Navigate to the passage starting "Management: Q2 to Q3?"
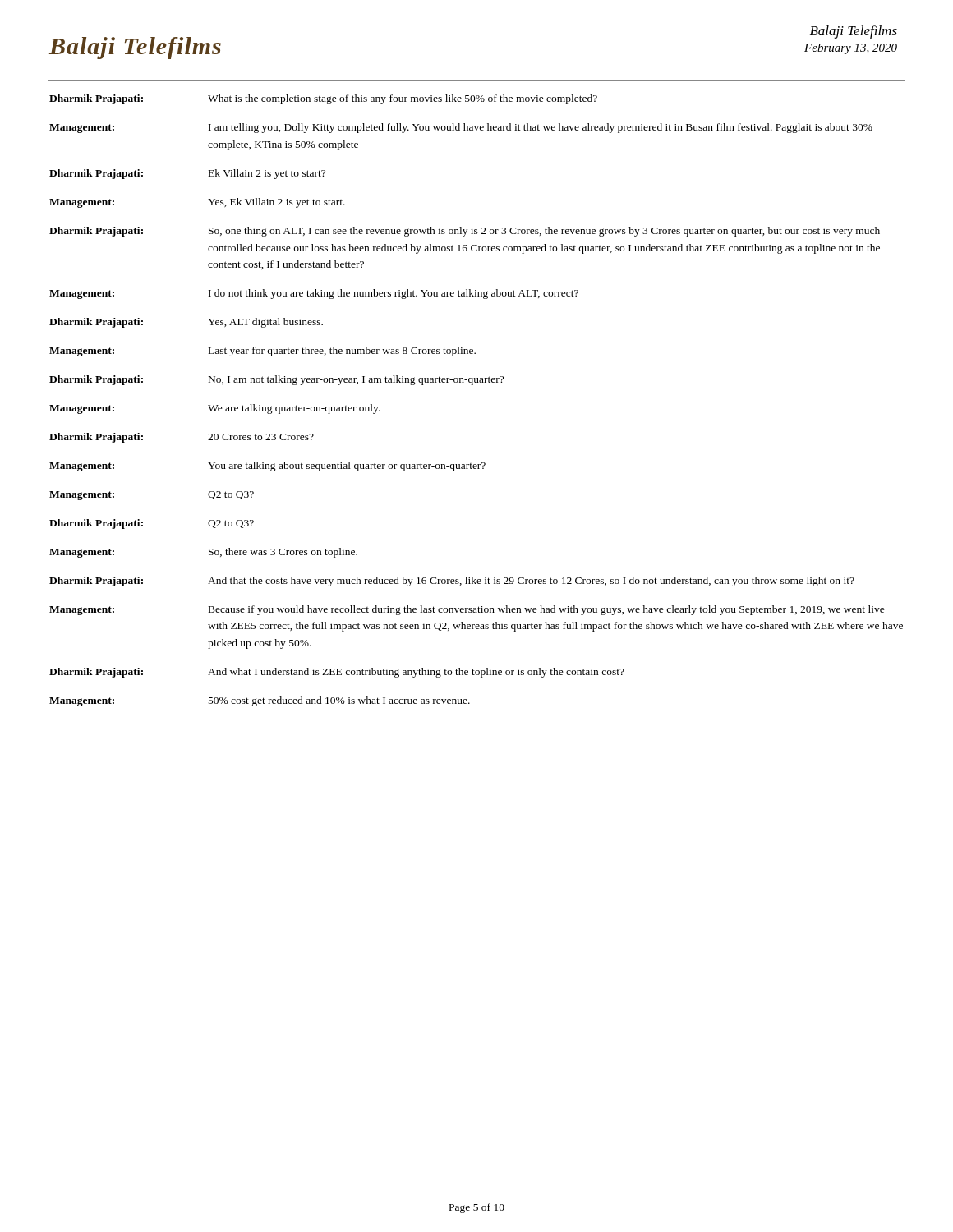Viewport: 953px width, 1232px height. click(x=74, y=496)
